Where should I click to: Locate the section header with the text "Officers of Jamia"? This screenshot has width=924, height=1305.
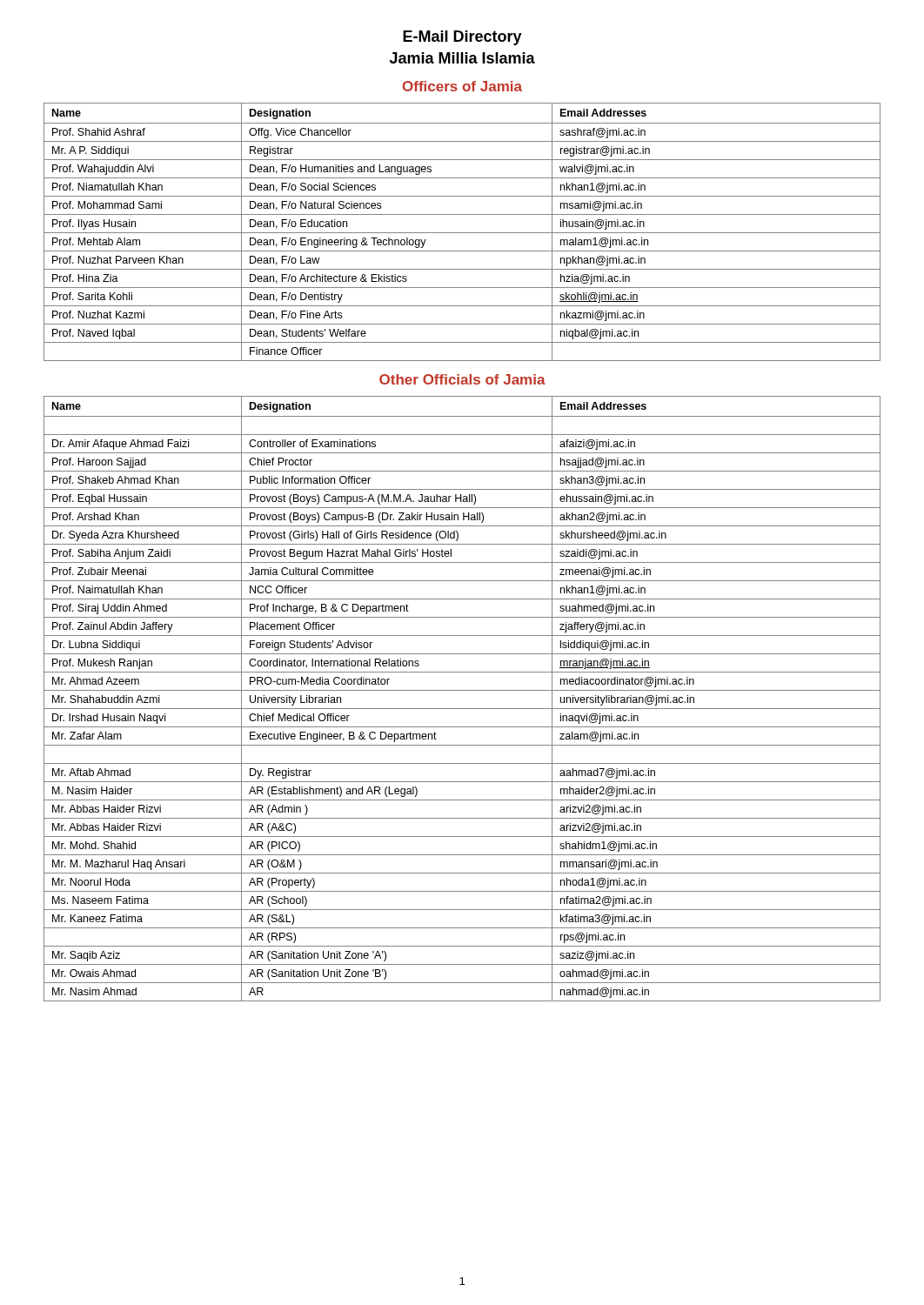tap(462, 87)
